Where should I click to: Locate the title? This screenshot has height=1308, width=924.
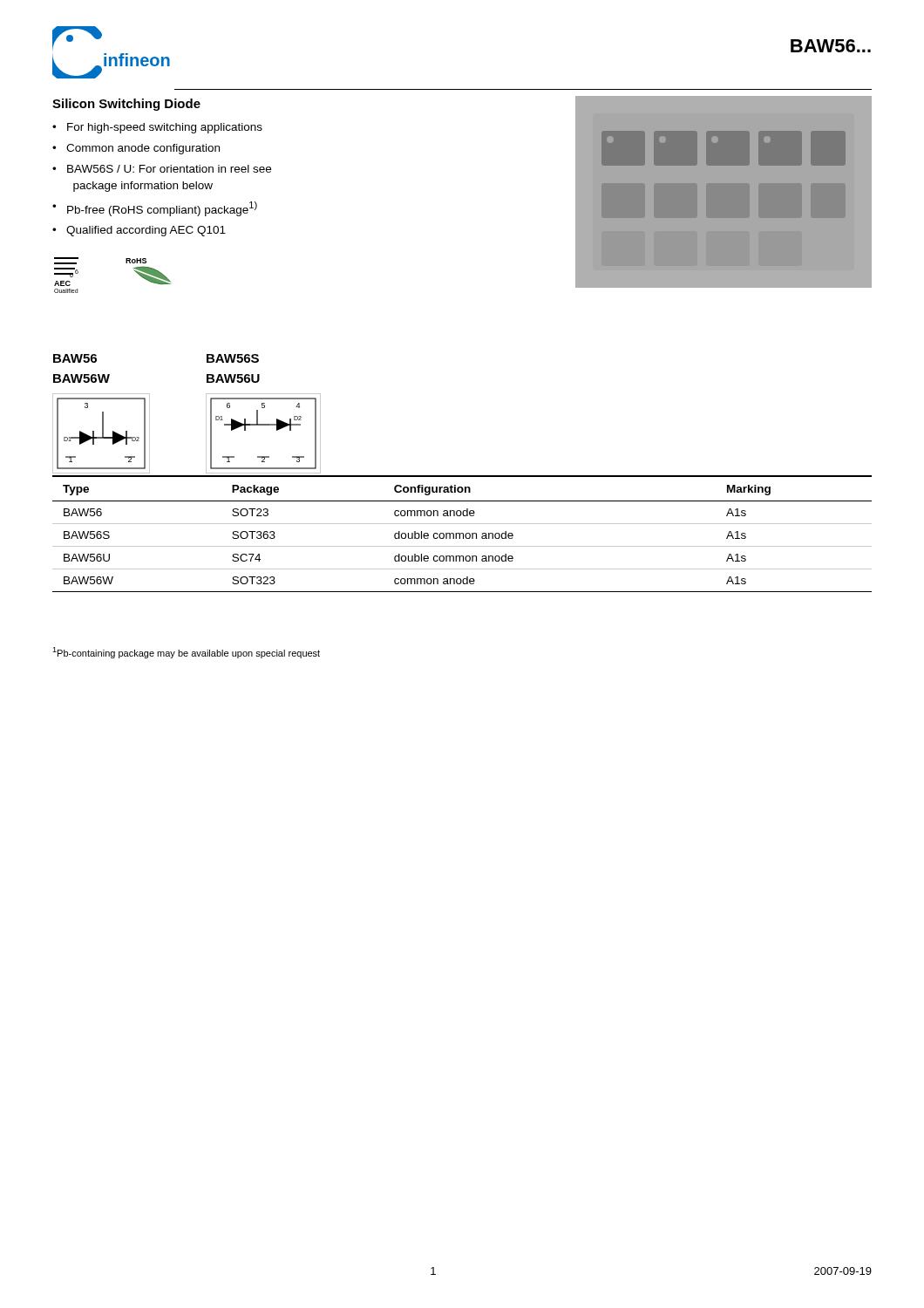[x=831, y=46]
